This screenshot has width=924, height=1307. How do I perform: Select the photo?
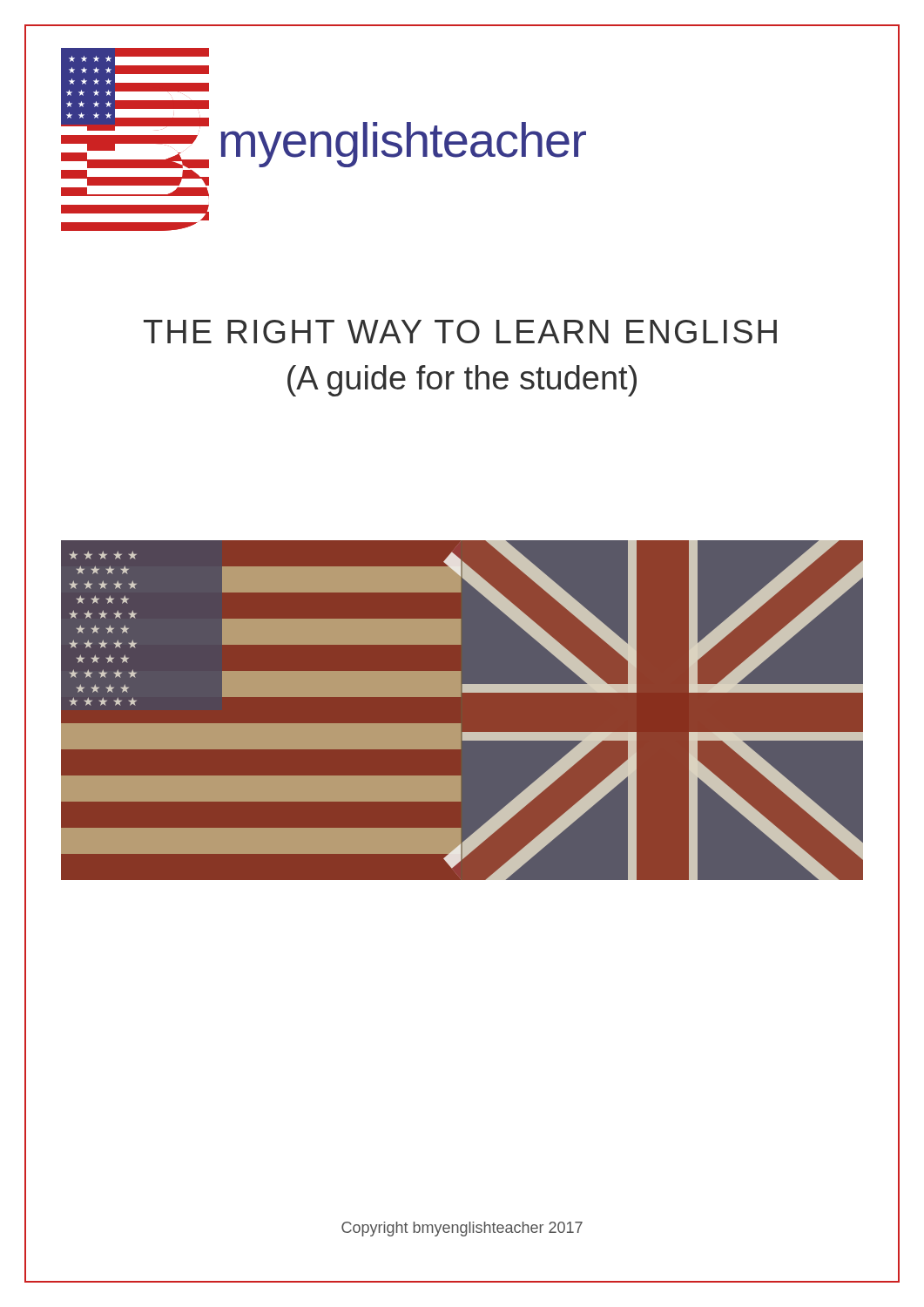tap(462, 710)
